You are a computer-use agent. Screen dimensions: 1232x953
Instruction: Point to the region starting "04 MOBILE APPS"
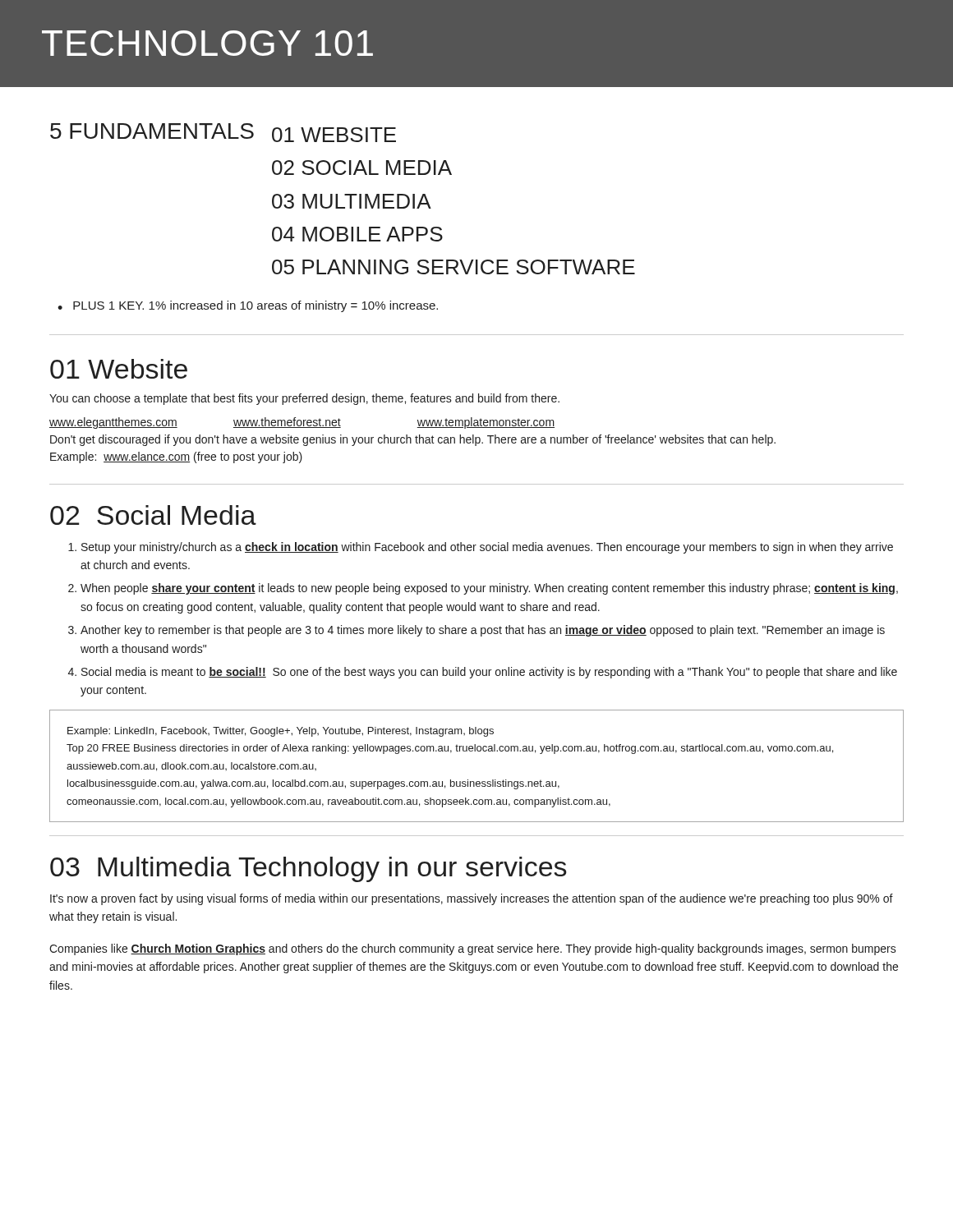tap(357, 234)
